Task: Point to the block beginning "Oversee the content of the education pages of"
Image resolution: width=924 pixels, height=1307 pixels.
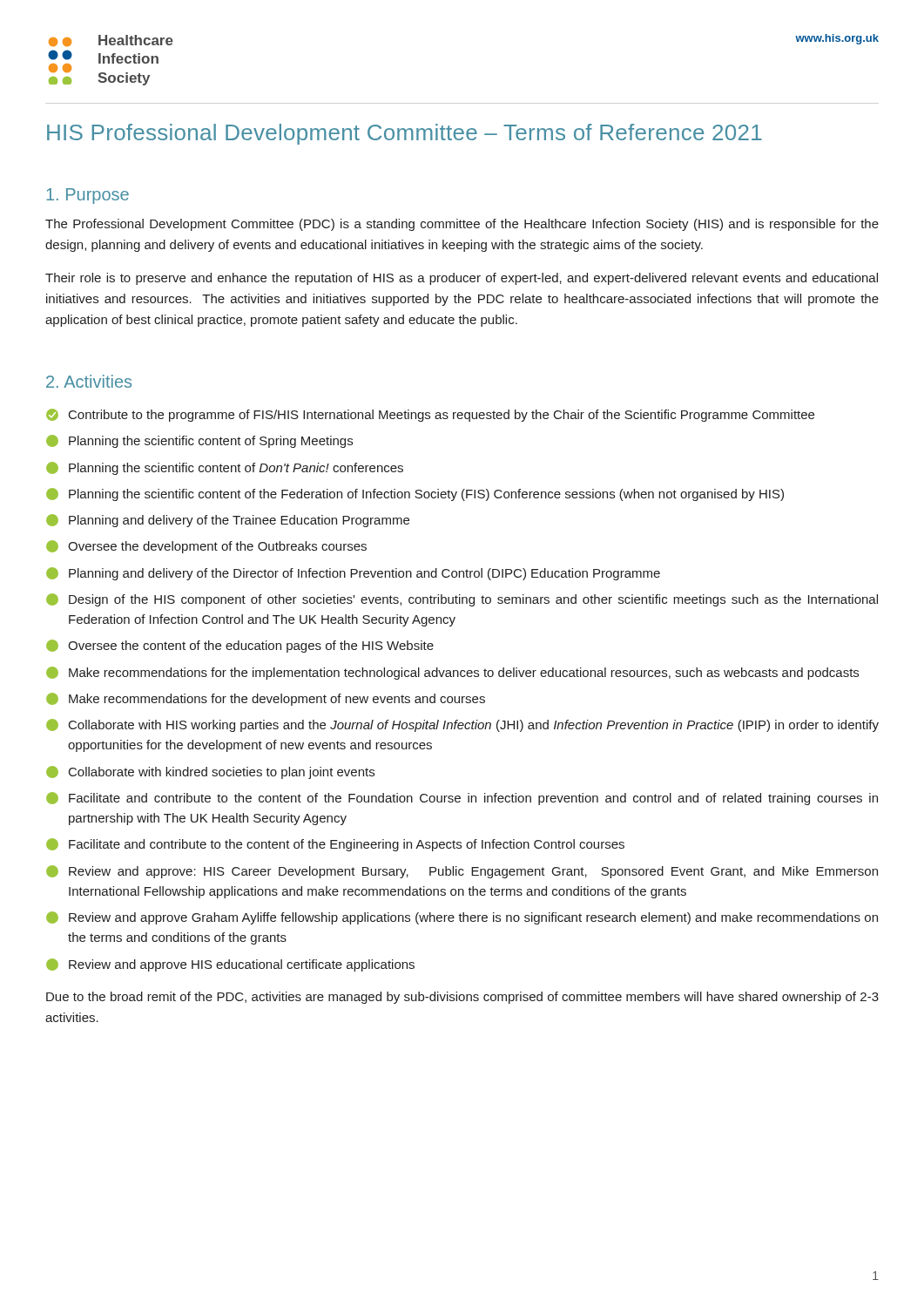Action: click(240, 646)
